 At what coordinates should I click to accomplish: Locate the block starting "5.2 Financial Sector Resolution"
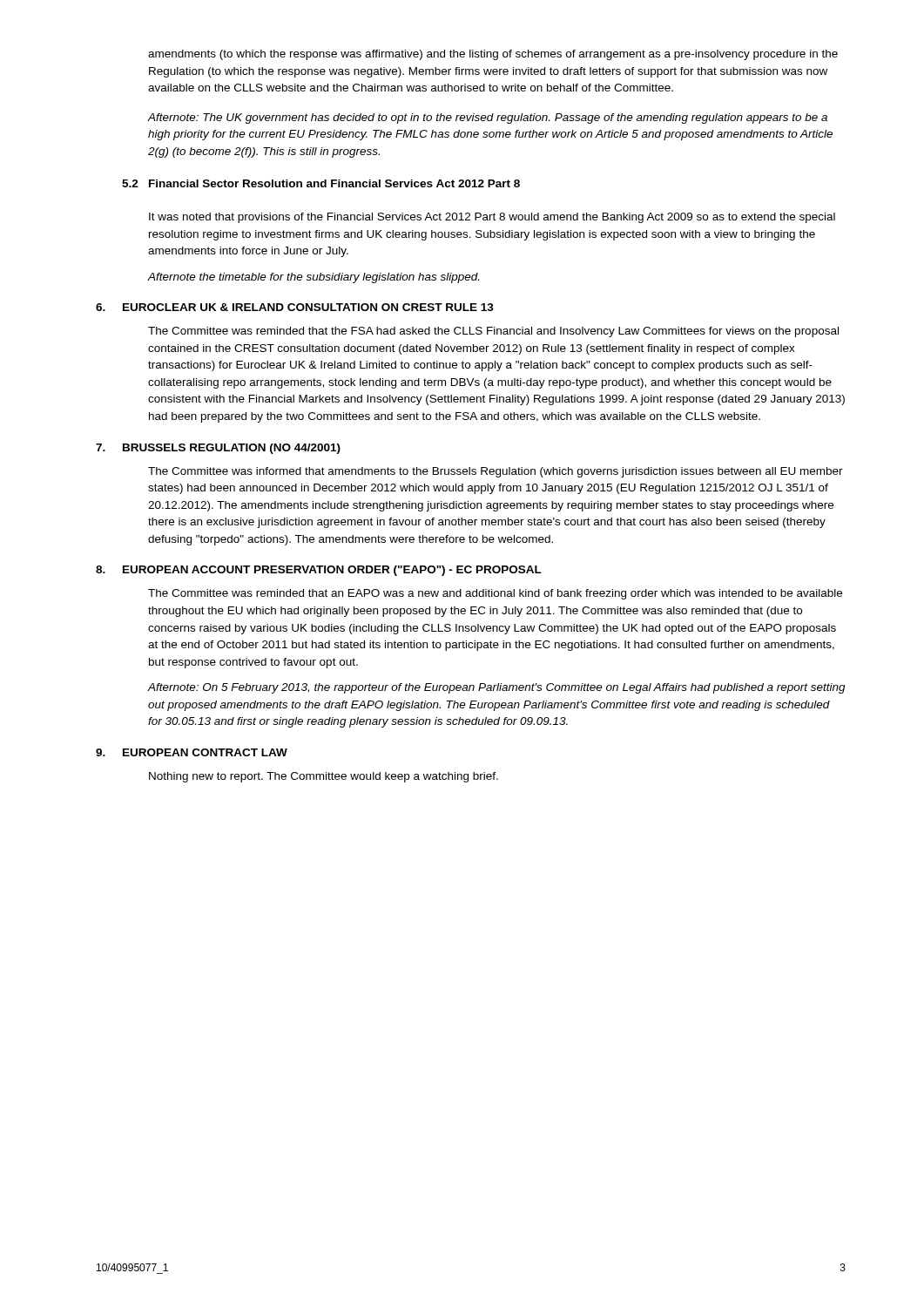tap(484, 184)
